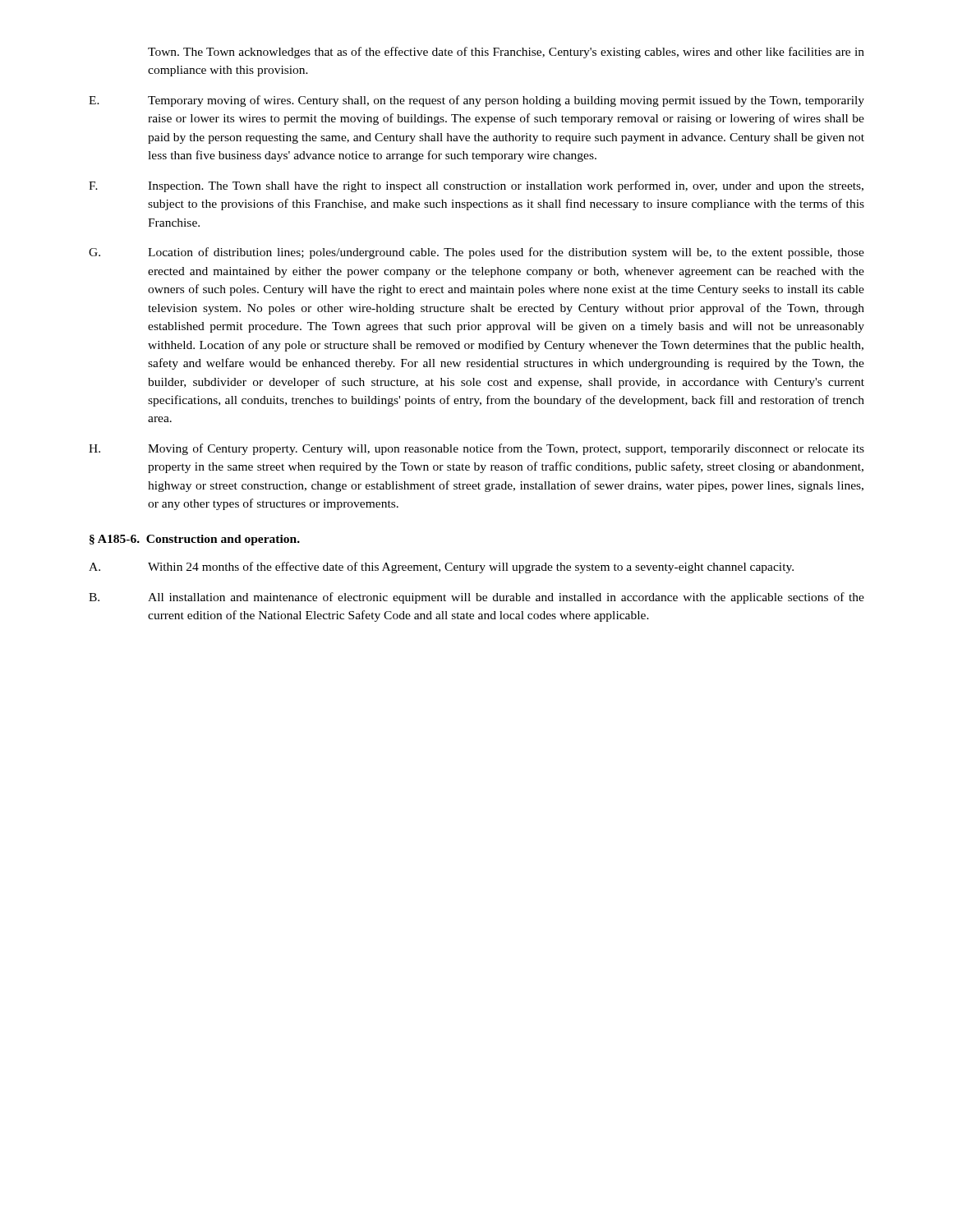Click on the element starting "A. Within 24 months of"
The width and height of the screenshot is (953, 1232).
point(476,567)
